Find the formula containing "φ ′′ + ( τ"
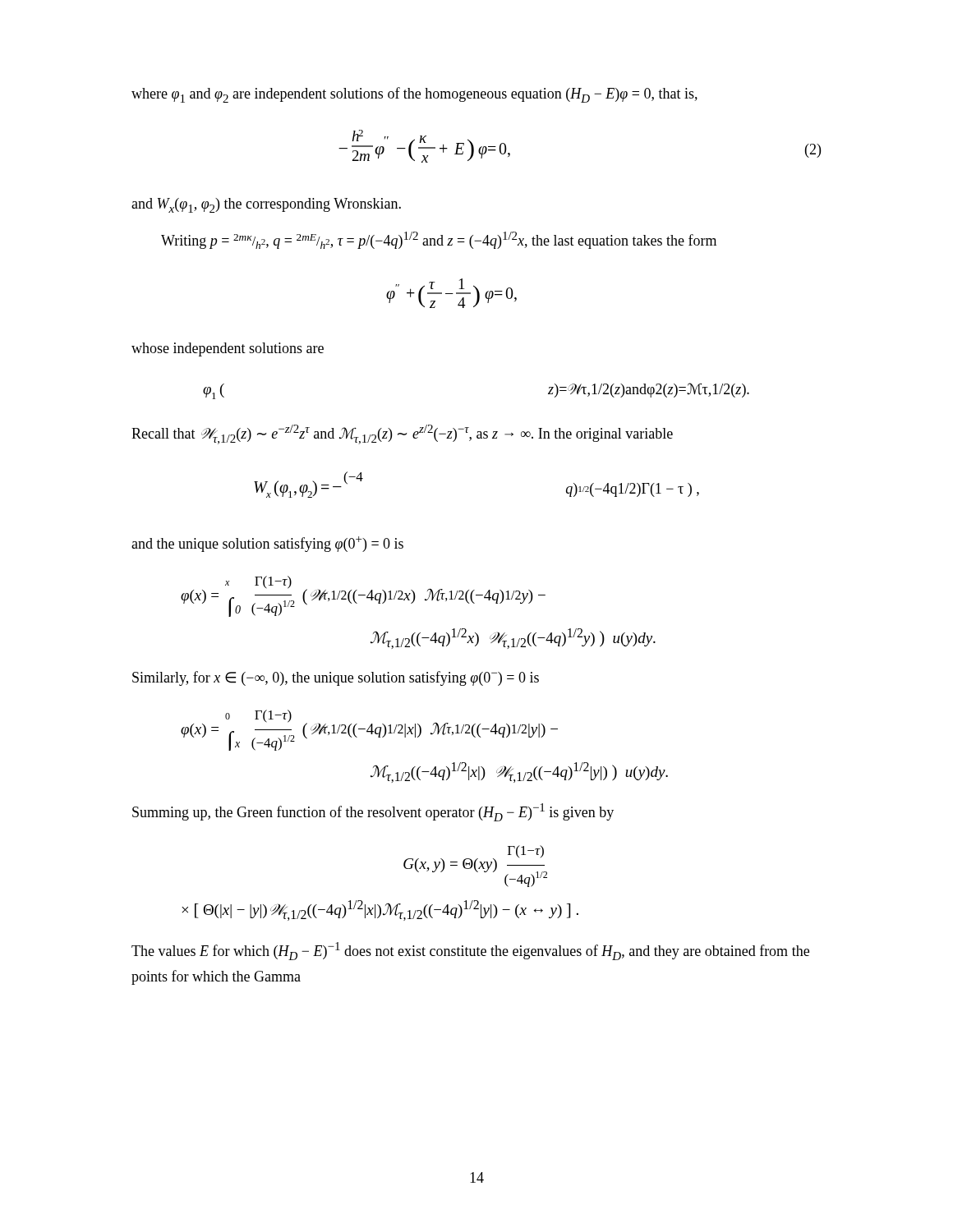 click(x=476, y=295)
